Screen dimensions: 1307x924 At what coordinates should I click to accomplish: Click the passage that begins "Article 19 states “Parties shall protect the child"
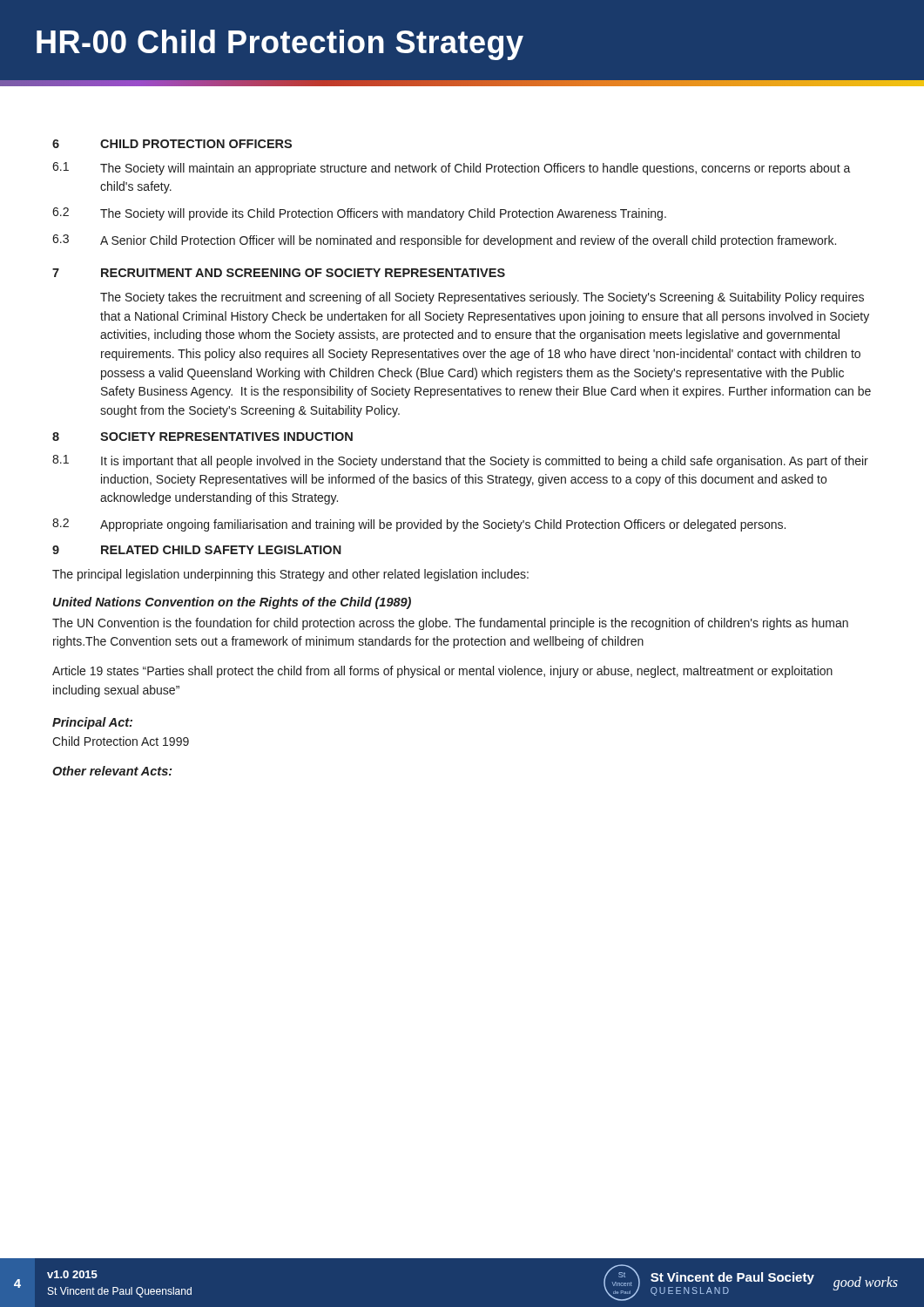pyautogui.click(x=443, y=680)
